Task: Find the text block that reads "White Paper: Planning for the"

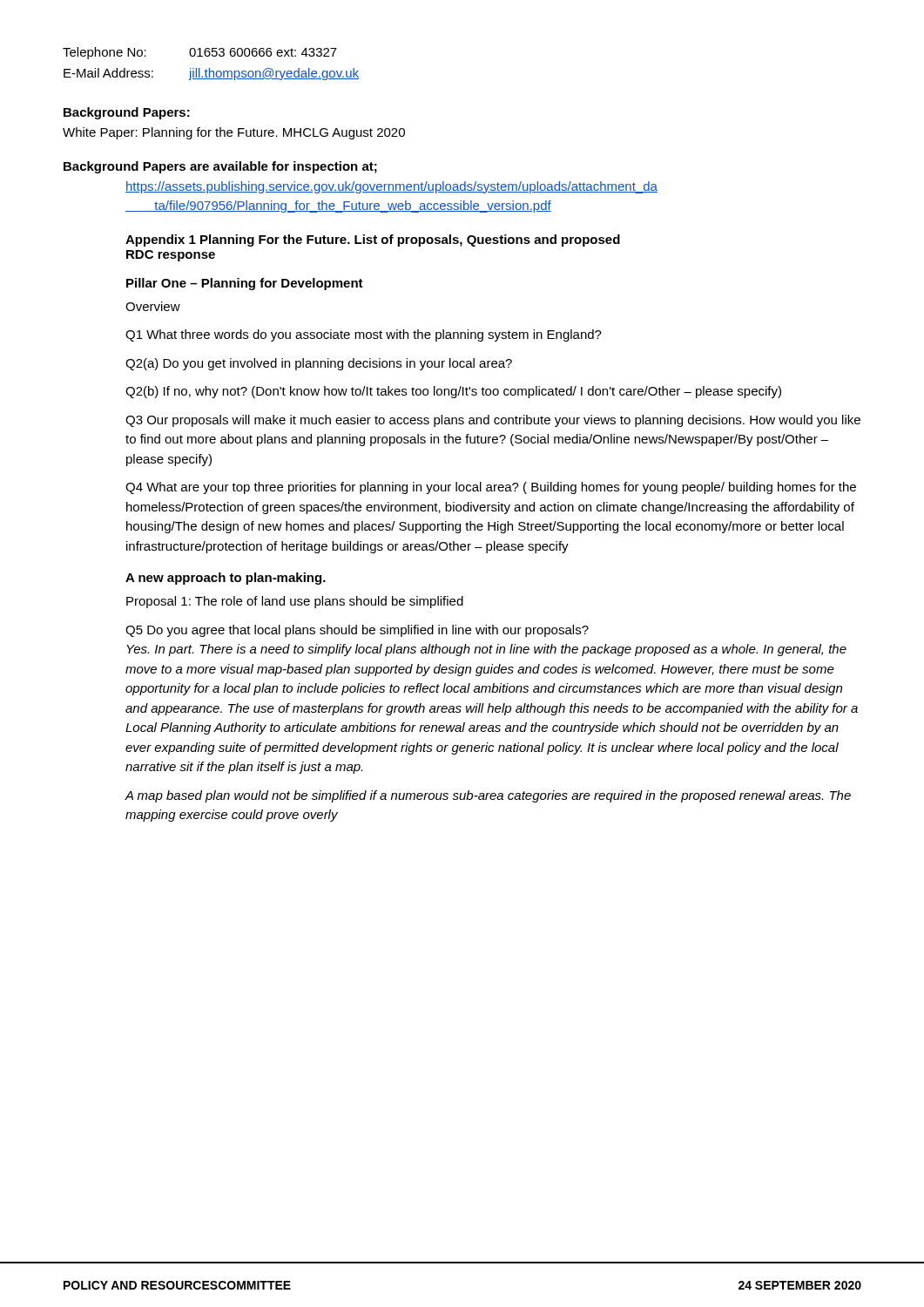Action: pos(234,132)
